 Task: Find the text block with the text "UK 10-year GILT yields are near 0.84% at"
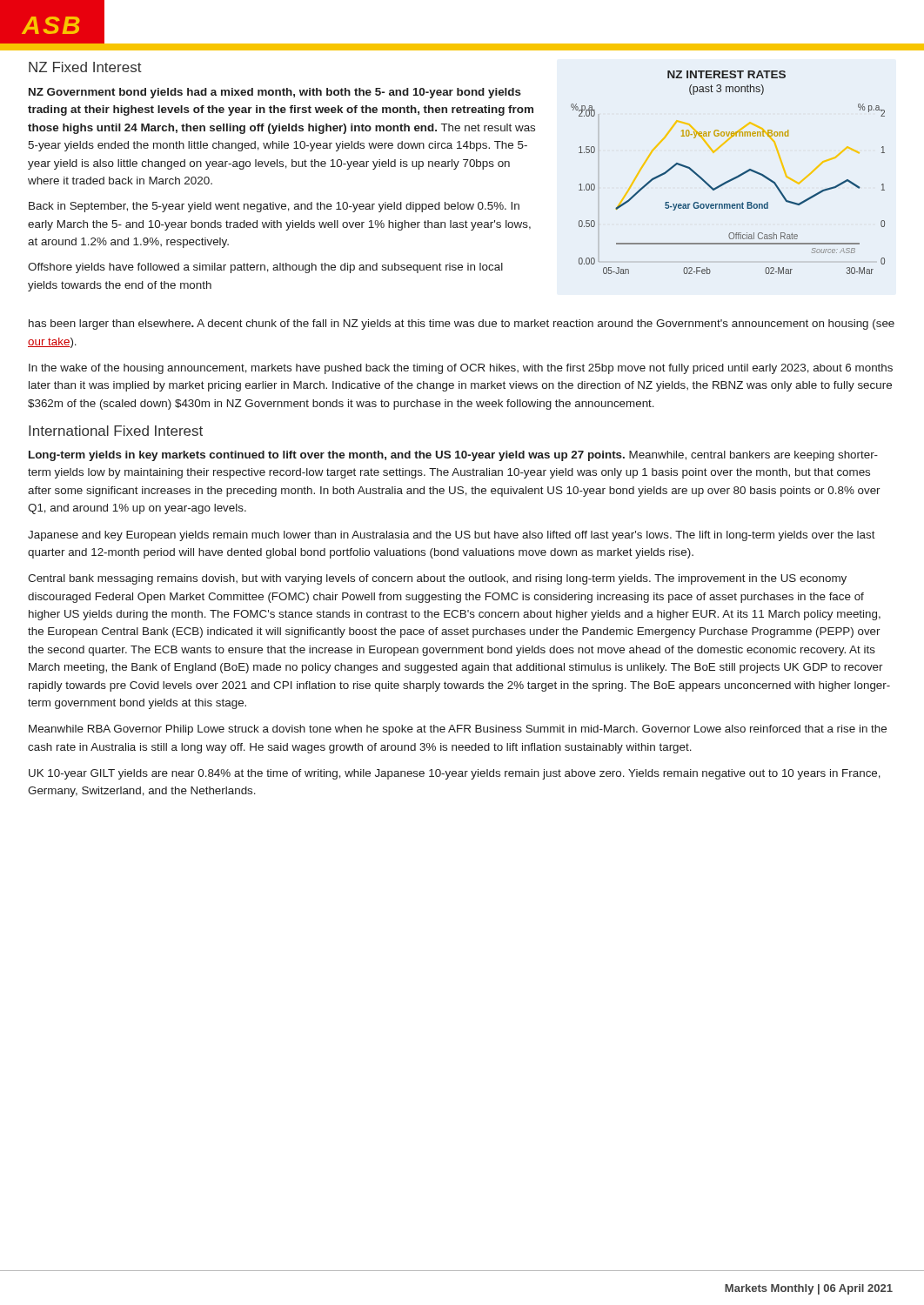coord(462,782)
